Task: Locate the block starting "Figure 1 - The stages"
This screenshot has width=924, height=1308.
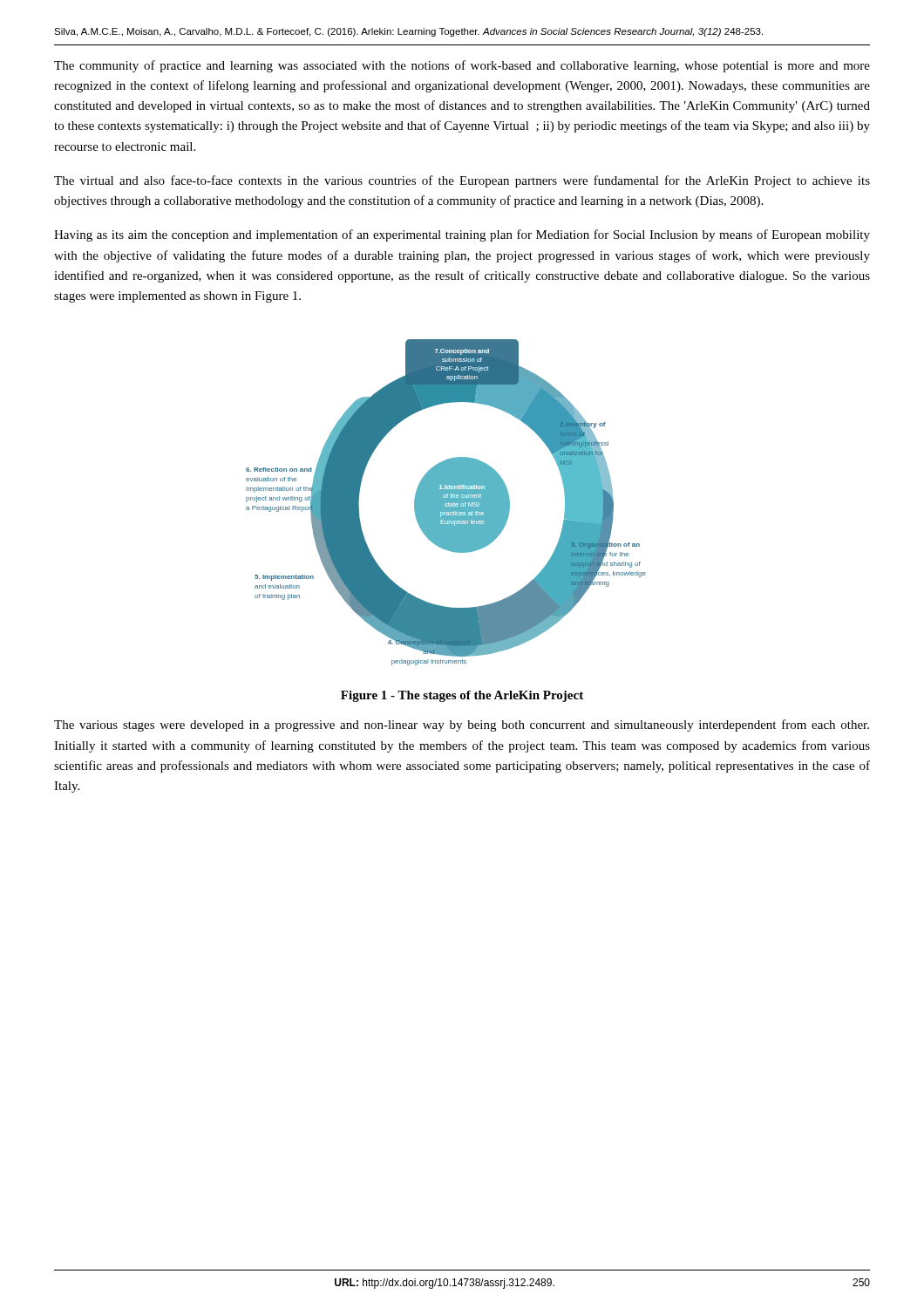Action: tap(462, 695)
